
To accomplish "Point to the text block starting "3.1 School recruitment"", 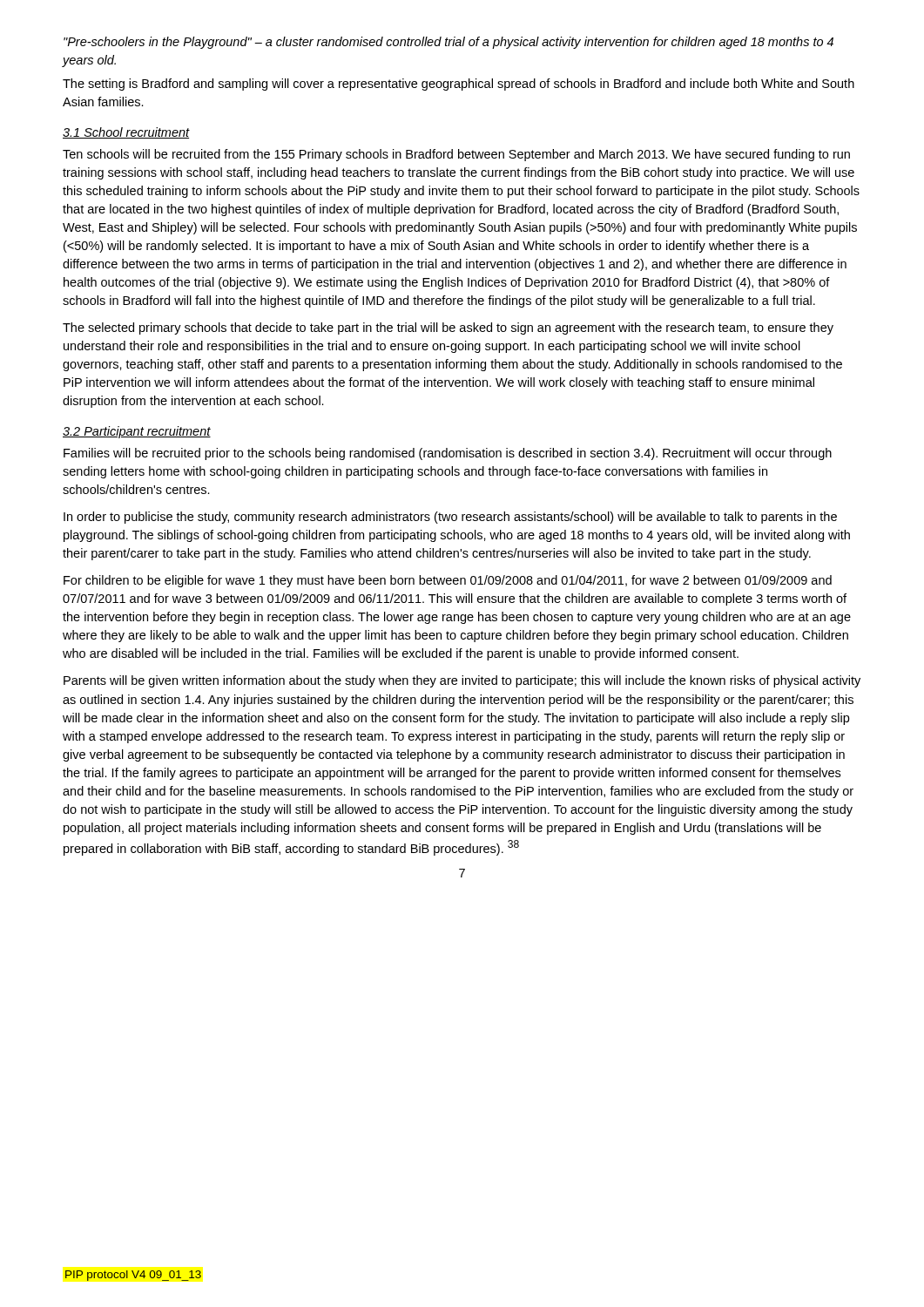I will click(x=126, y=133).
